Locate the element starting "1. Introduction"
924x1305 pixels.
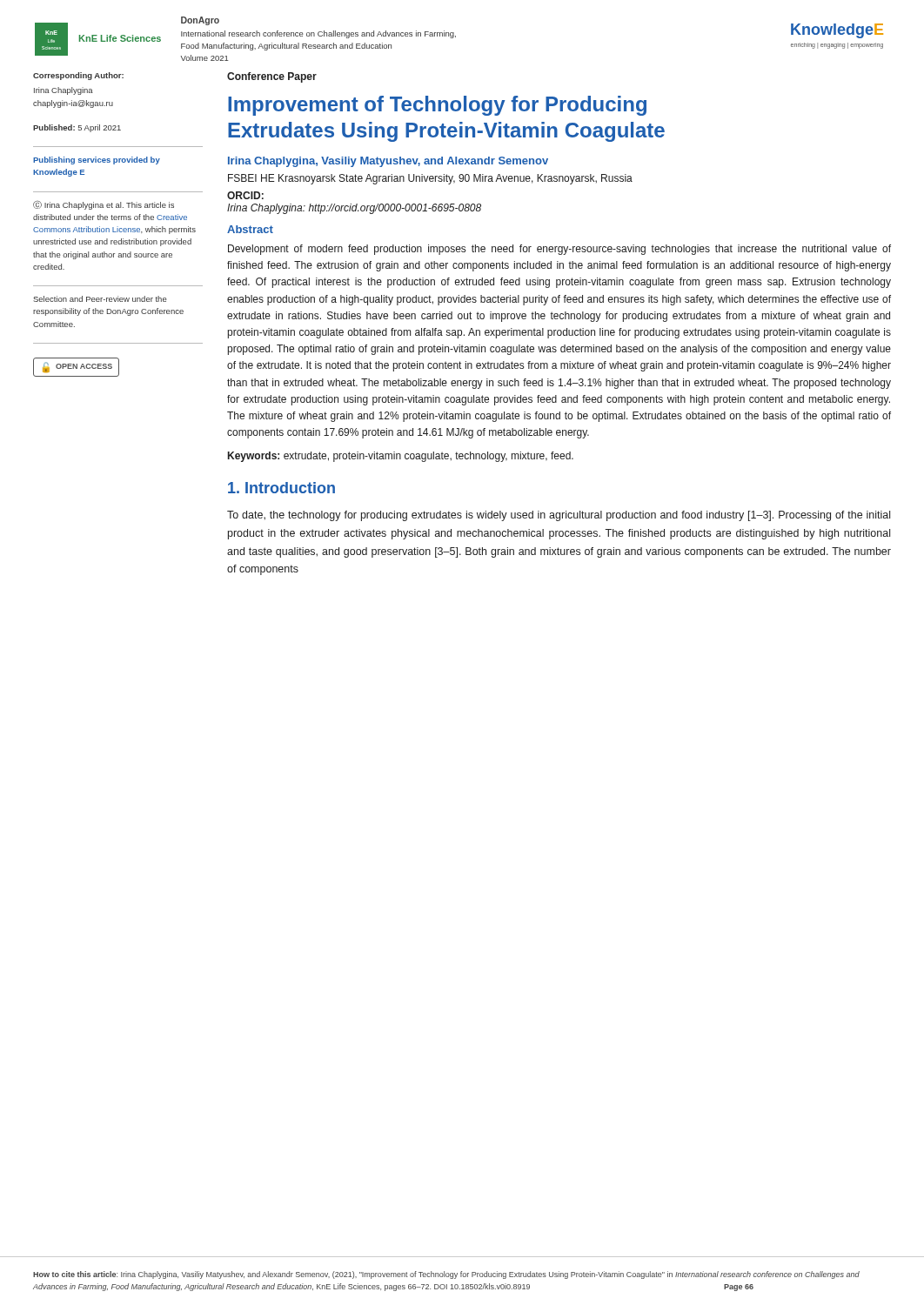point(281,488)
